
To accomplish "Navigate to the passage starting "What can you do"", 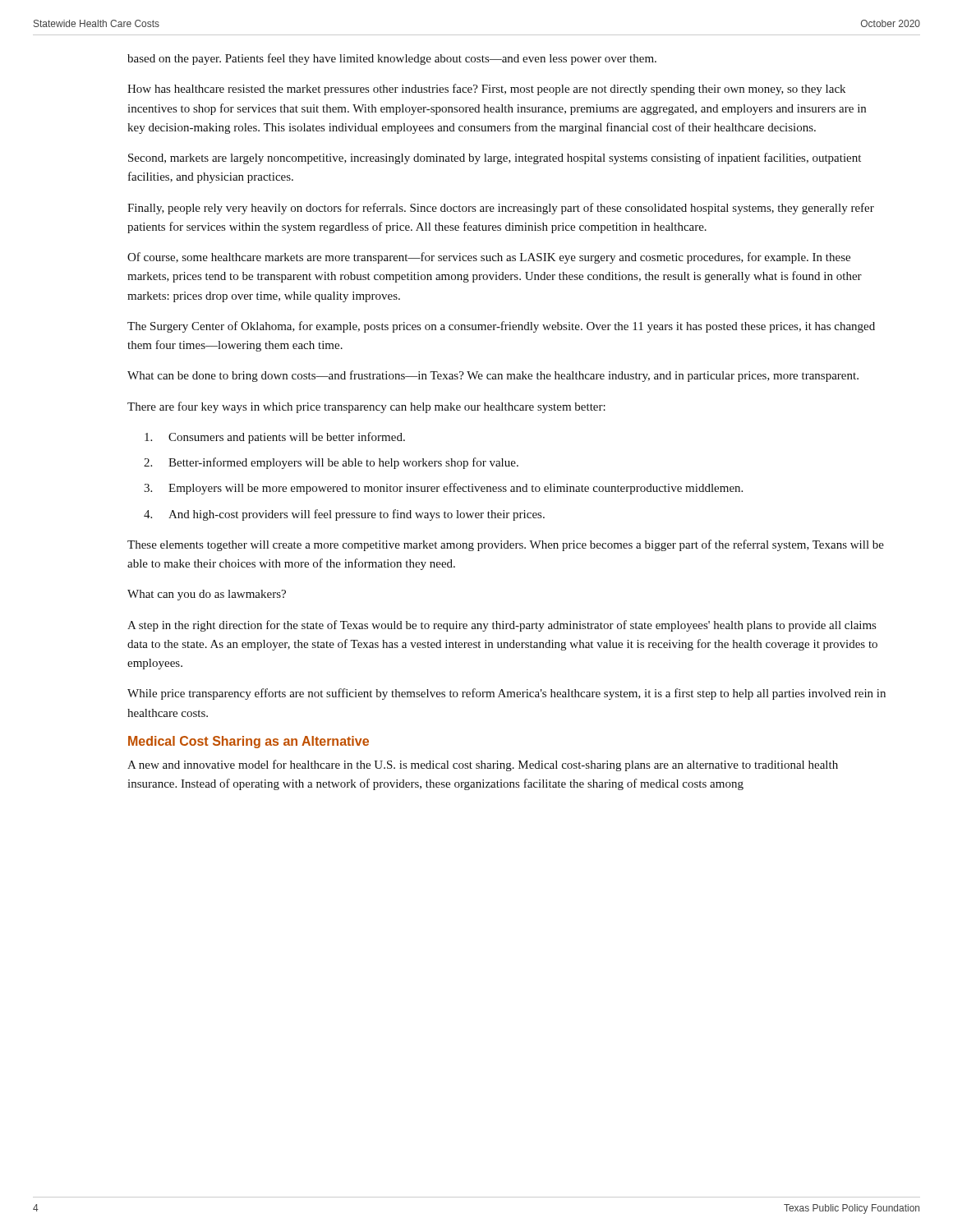I will (207, 594).
